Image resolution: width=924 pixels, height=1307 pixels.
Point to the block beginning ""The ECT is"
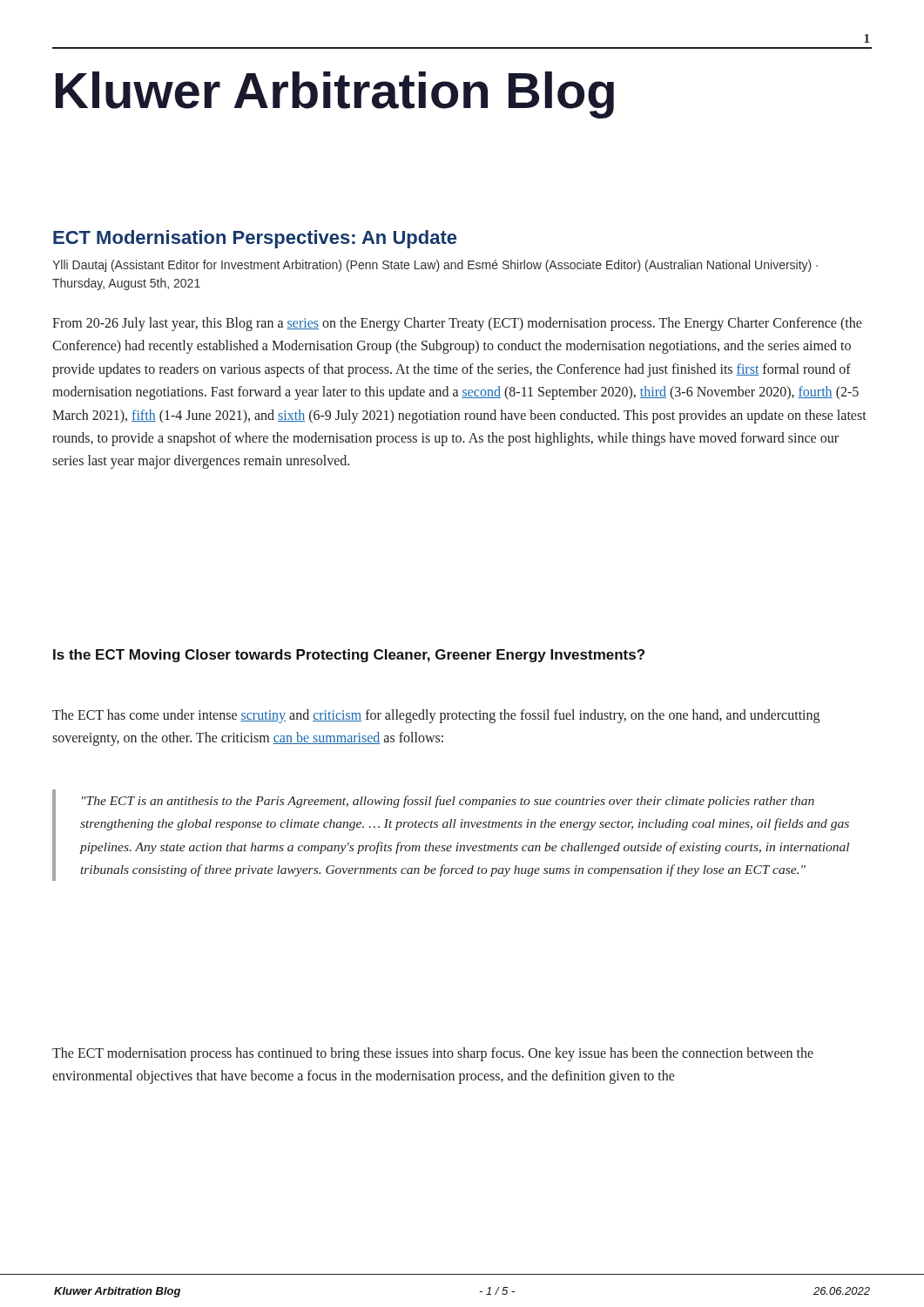pyautogui.click(x=476, y=835)
